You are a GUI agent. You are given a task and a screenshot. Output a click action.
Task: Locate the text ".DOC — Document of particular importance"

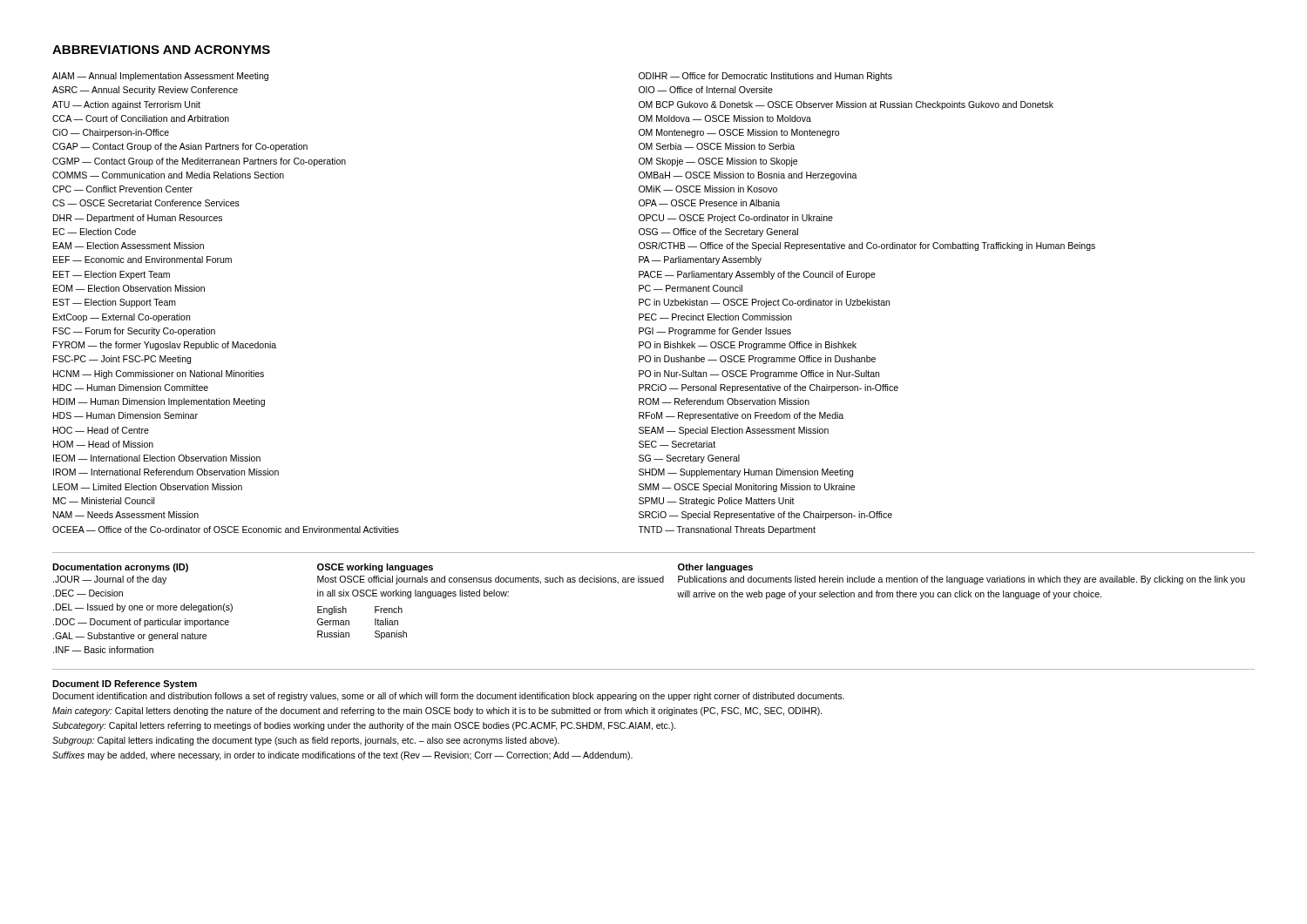point(141,621)
